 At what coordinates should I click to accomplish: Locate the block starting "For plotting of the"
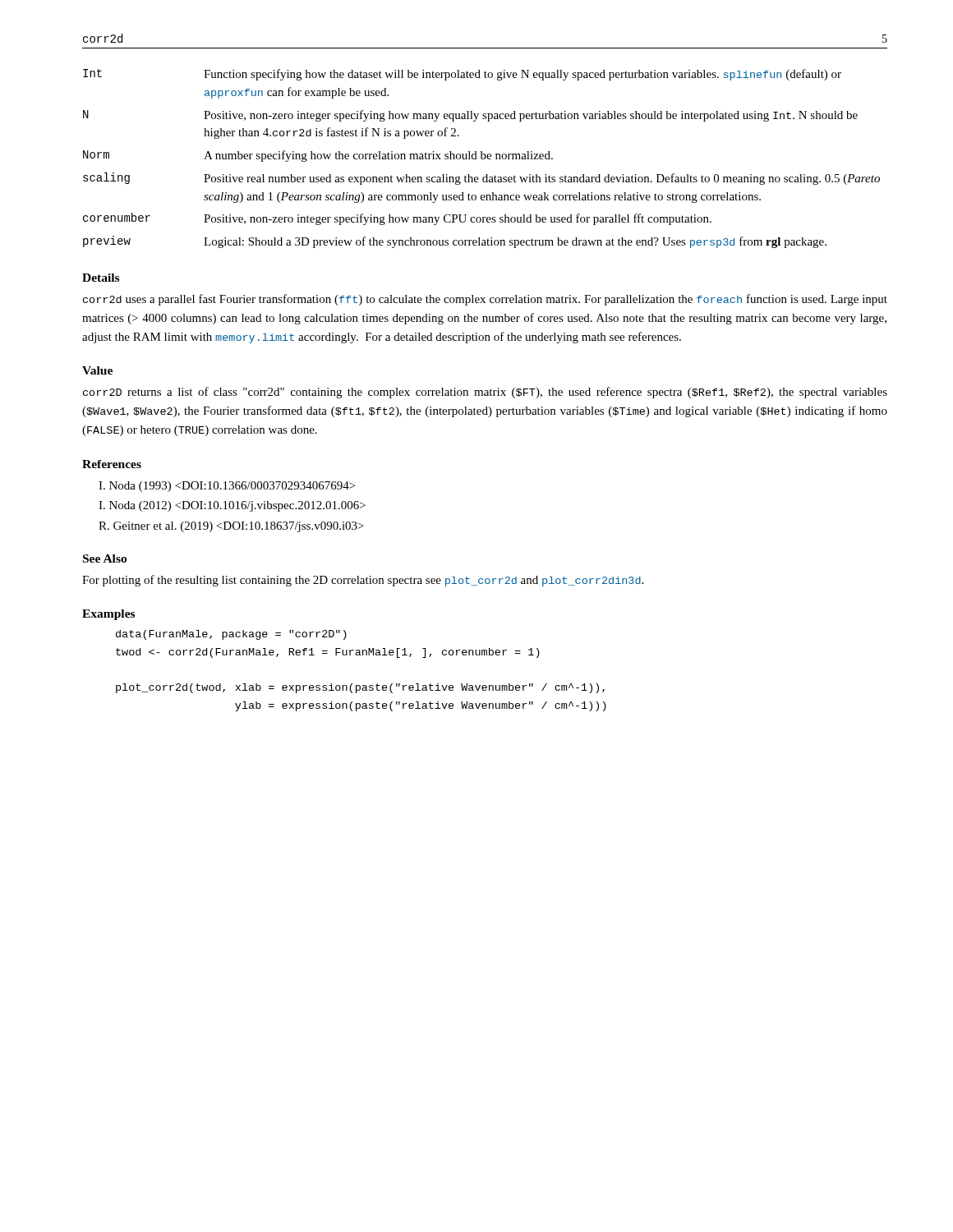point(363,580)
